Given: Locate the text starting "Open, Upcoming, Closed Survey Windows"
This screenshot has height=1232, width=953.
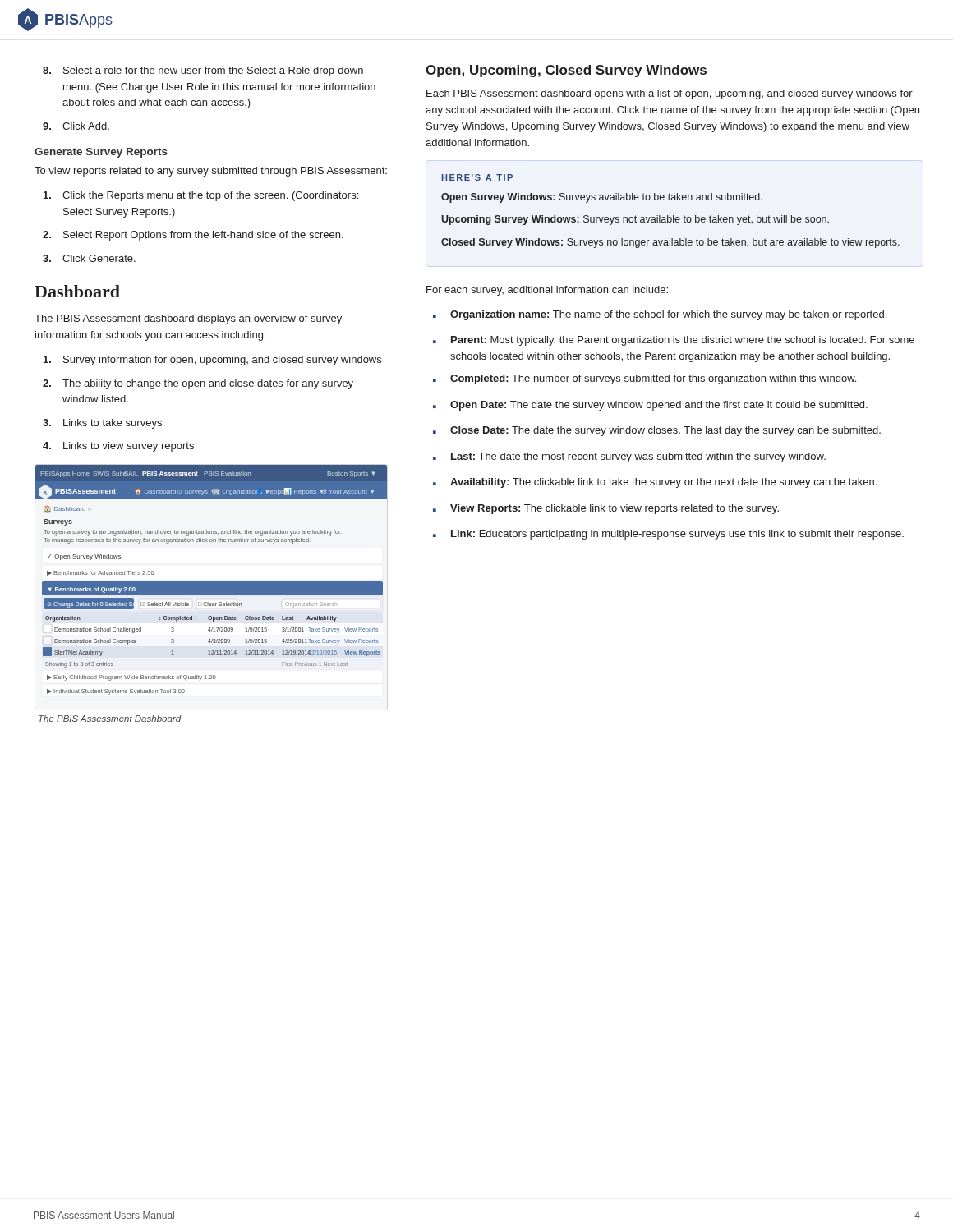Looking at the screenshot, I should click(x=566, y=70).
